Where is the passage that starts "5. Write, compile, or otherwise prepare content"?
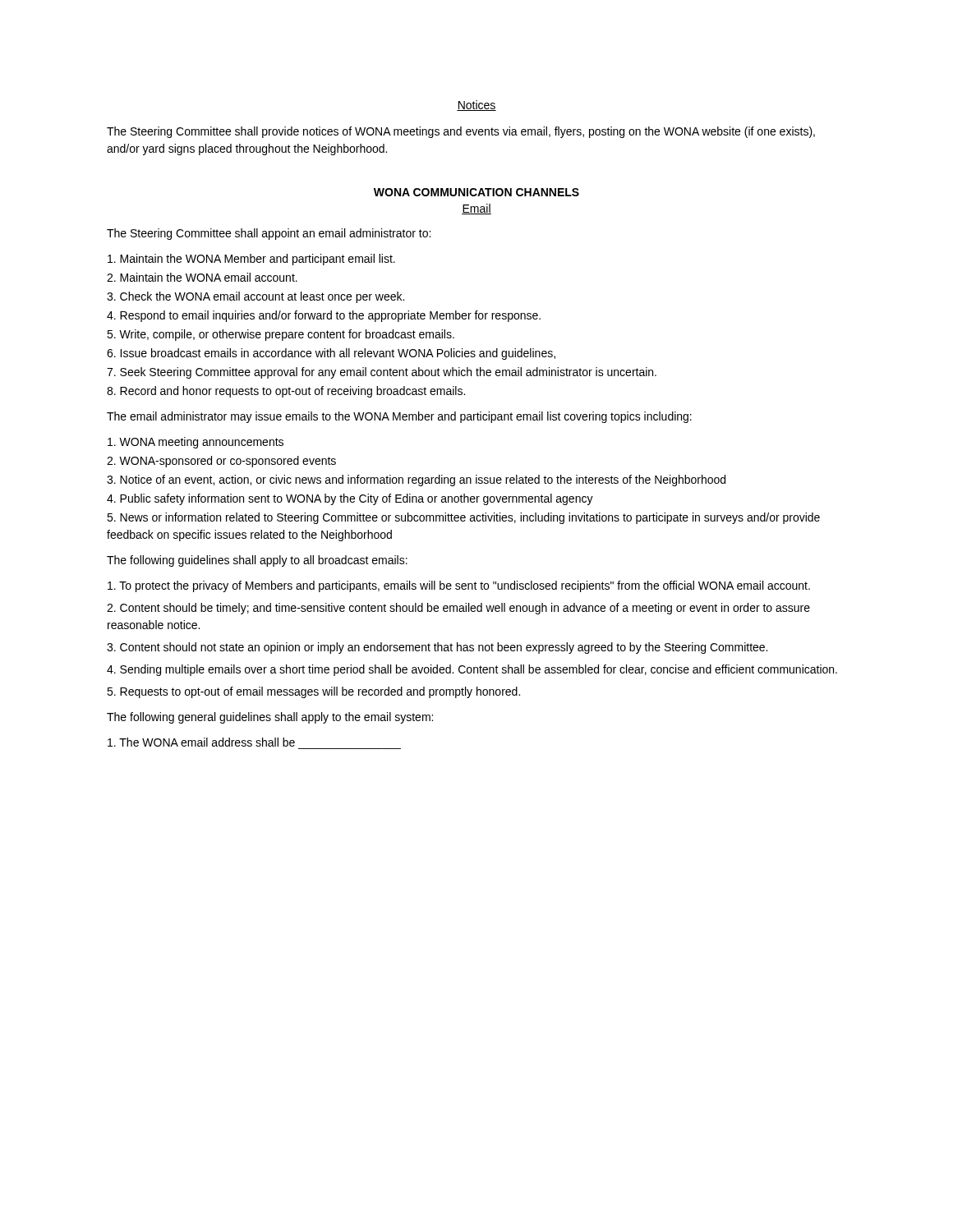This screenshot has height=1232, width=953. (281, 334)
